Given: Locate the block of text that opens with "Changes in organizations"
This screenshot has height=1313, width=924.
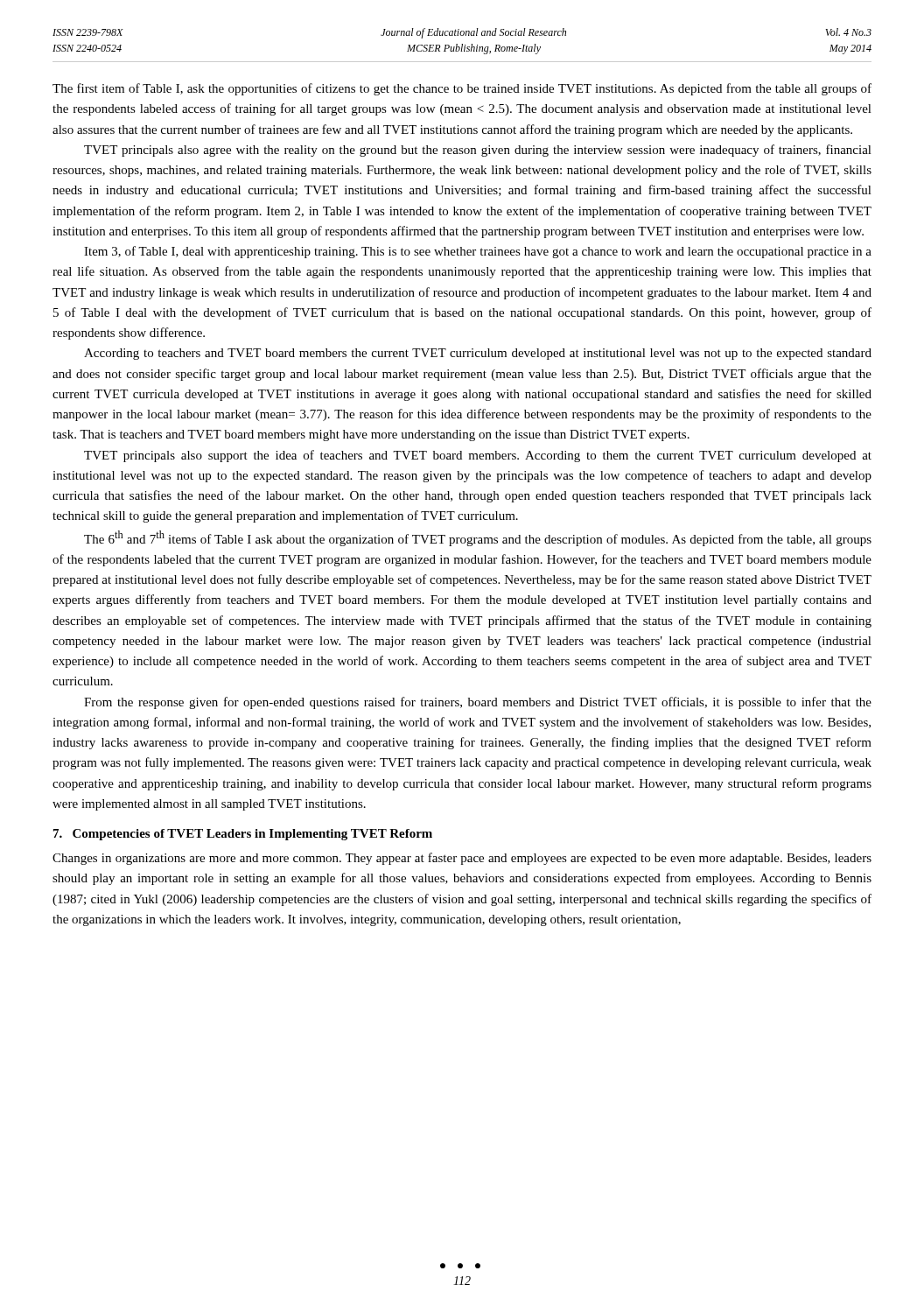Looking at the screenshot, I should coord(462,889).
